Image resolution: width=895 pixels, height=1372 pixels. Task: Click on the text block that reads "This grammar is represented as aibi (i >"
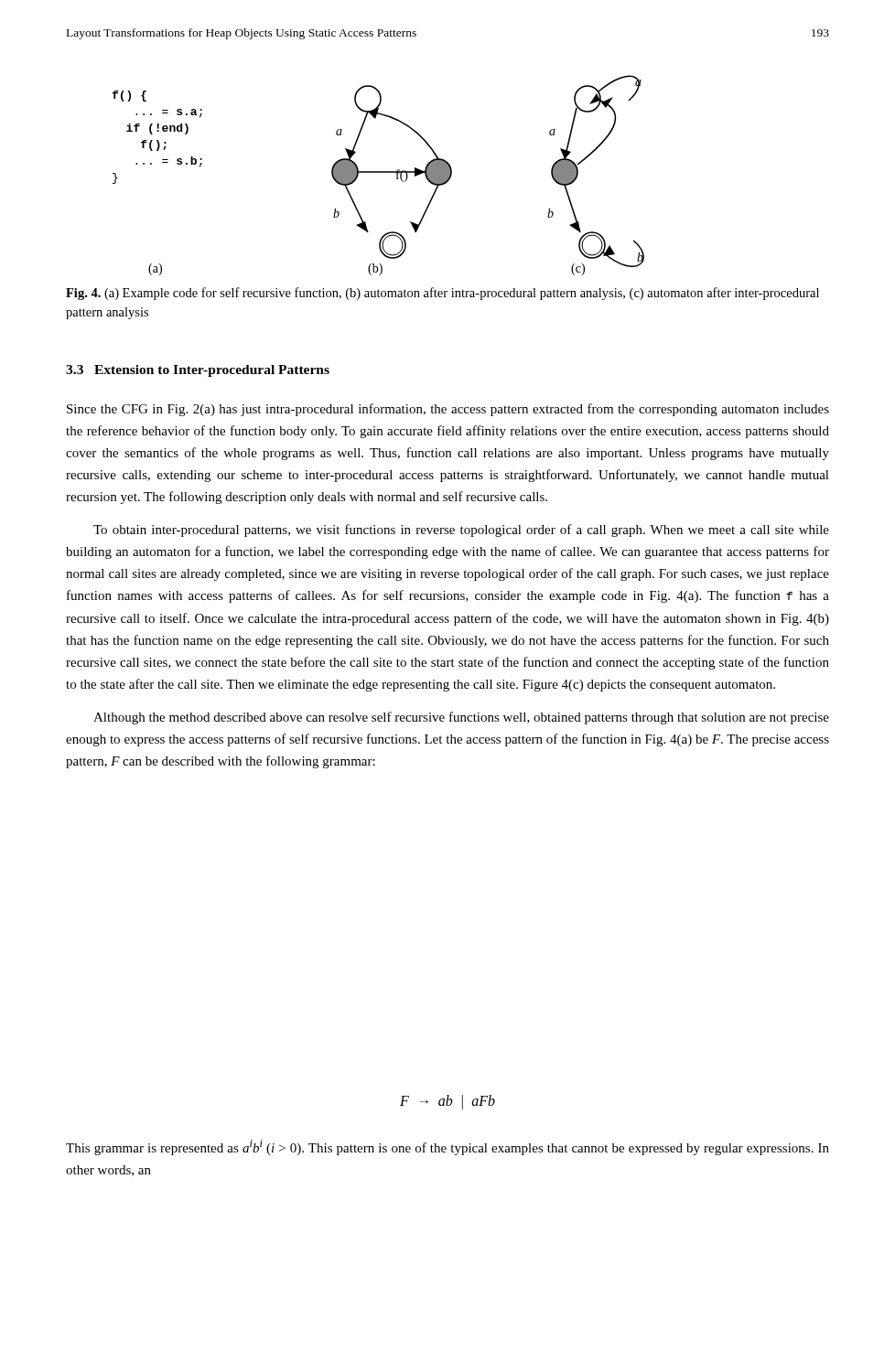(448, 1158)
